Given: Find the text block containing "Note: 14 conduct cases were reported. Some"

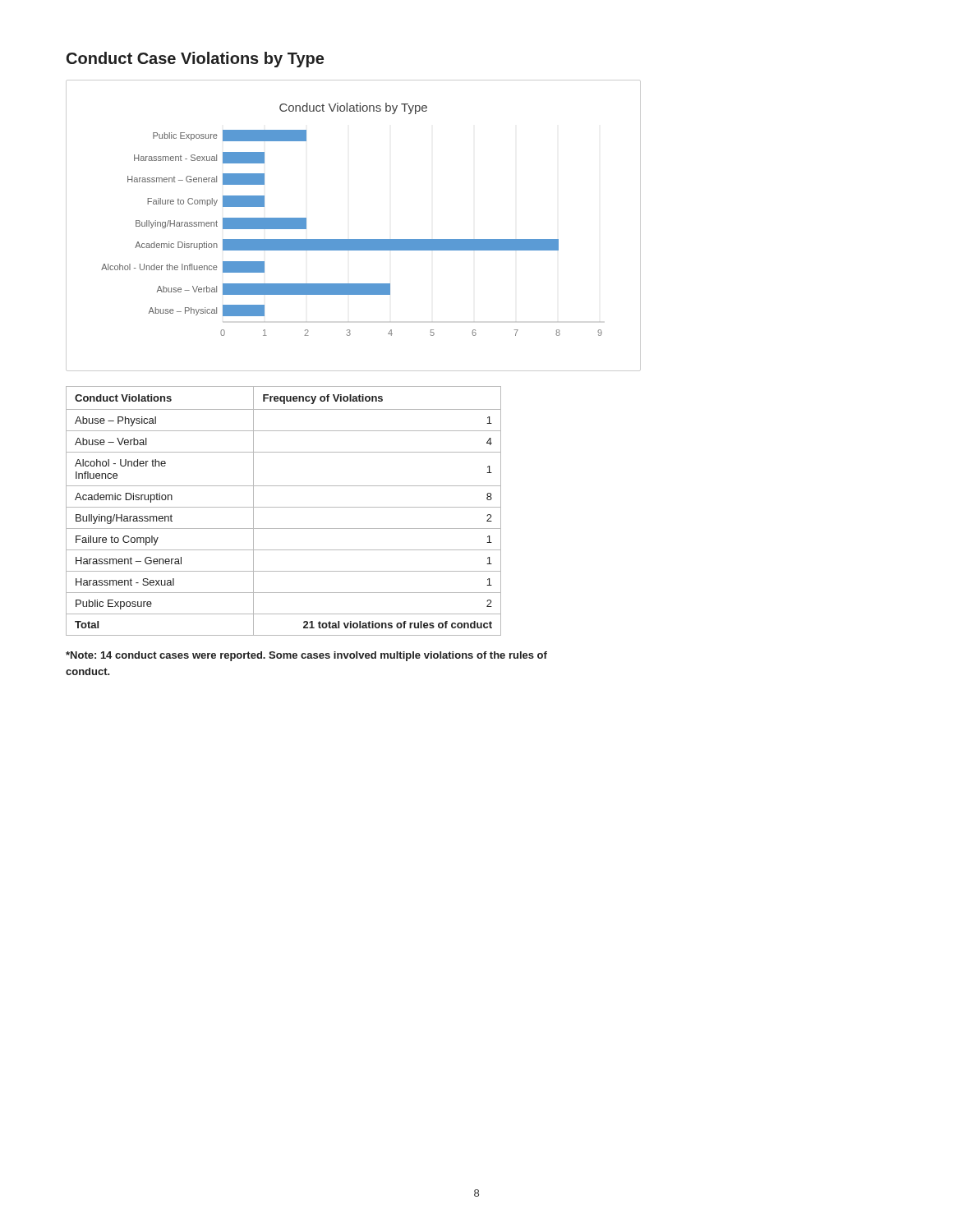Looking at the screenshot, I should tap(306, 663).
